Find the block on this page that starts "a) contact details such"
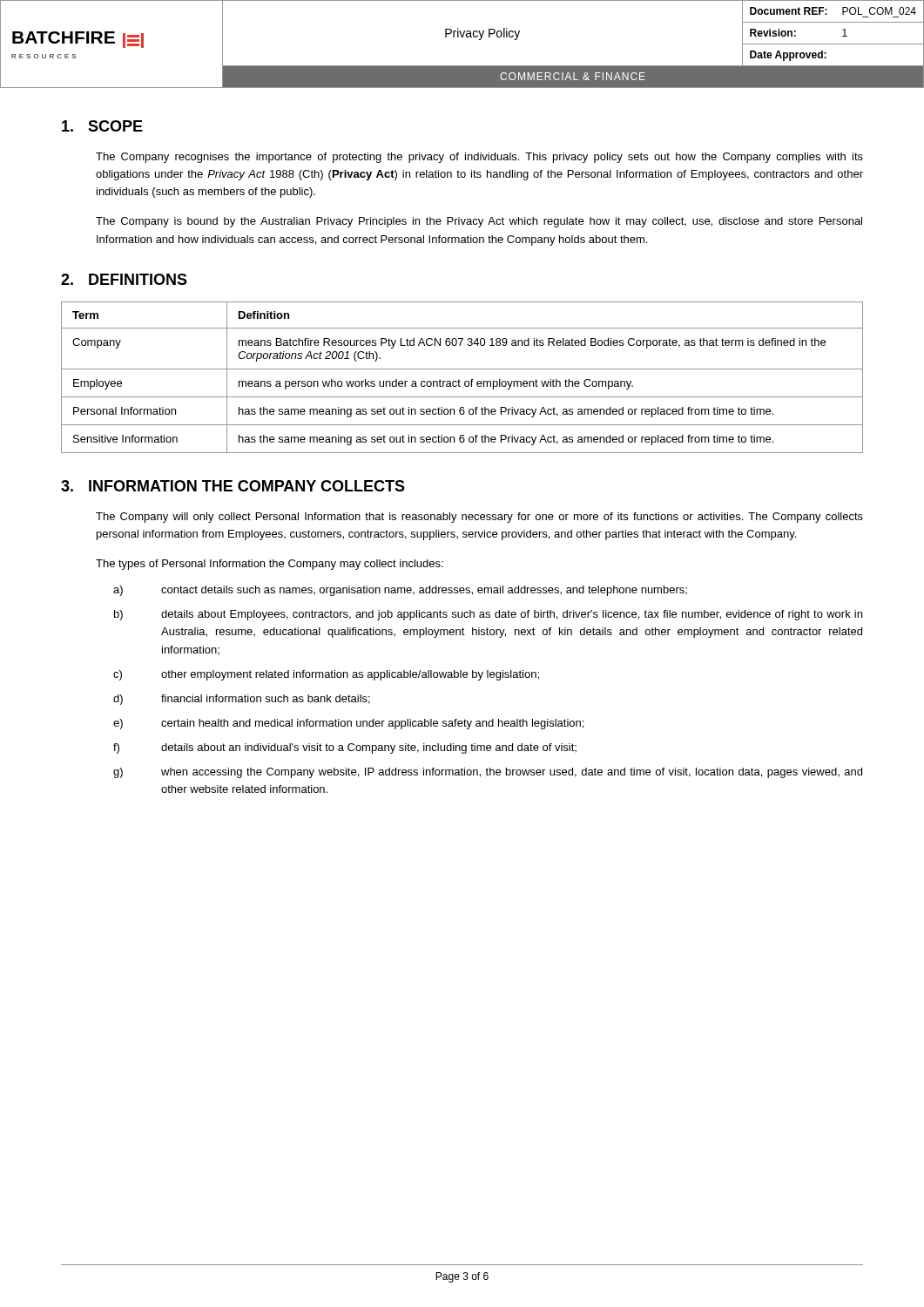Image resolution: width=924 pixels, height=1307 pixels. pyautogui.click(x=479, y=590)
